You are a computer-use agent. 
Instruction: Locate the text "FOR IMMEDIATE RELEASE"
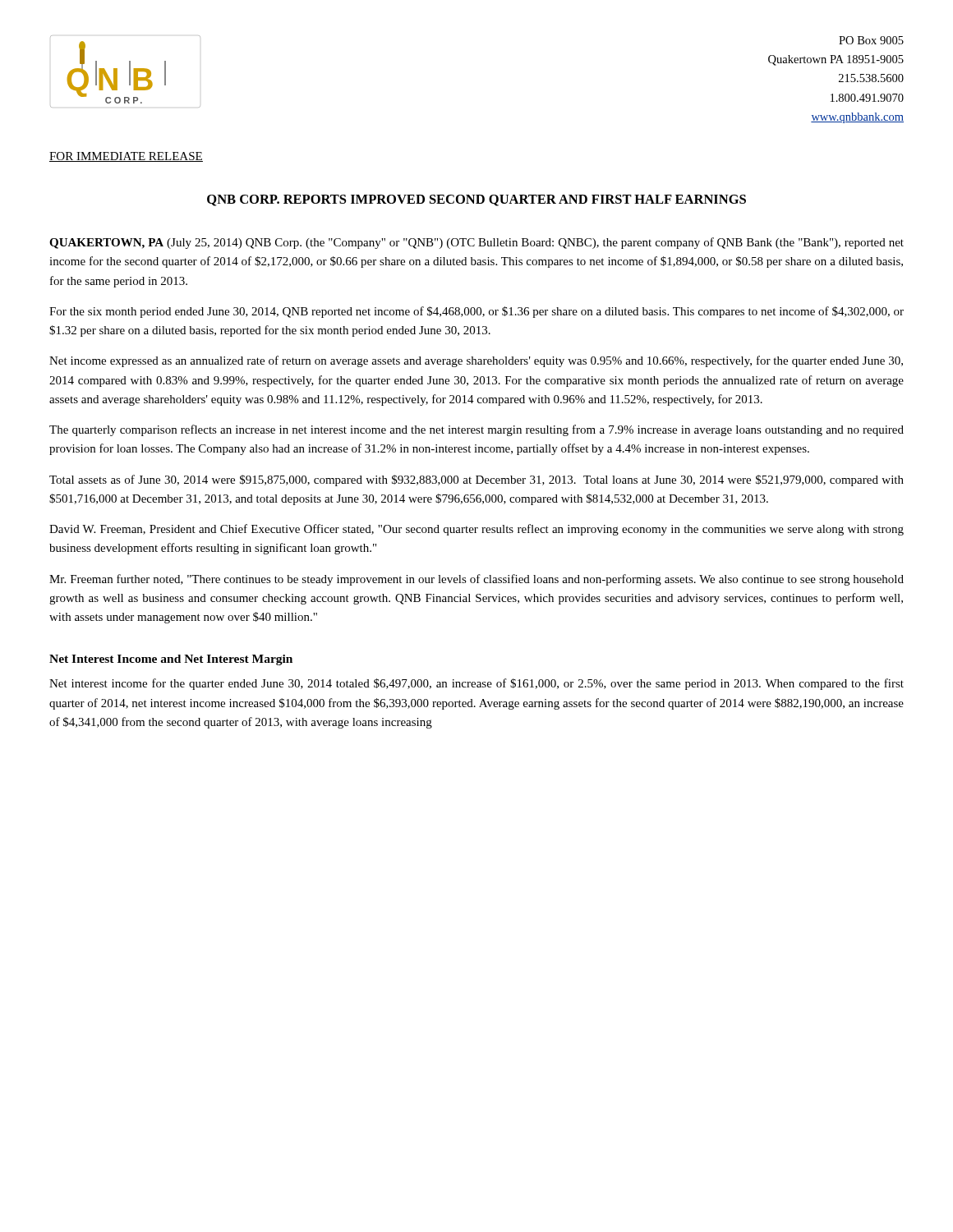(126, 156)
